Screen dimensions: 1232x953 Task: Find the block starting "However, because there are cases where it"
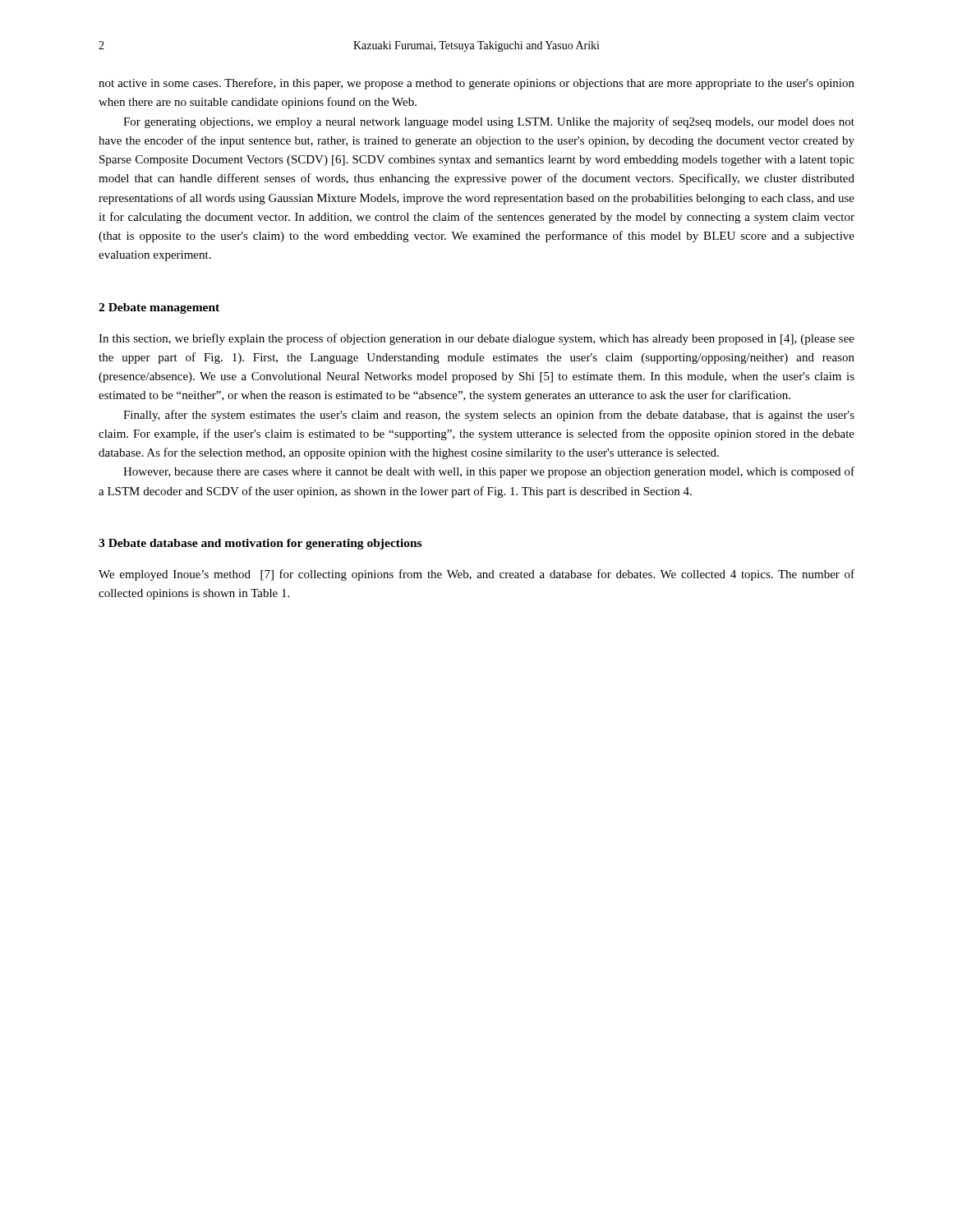click(x=476, y=482)
